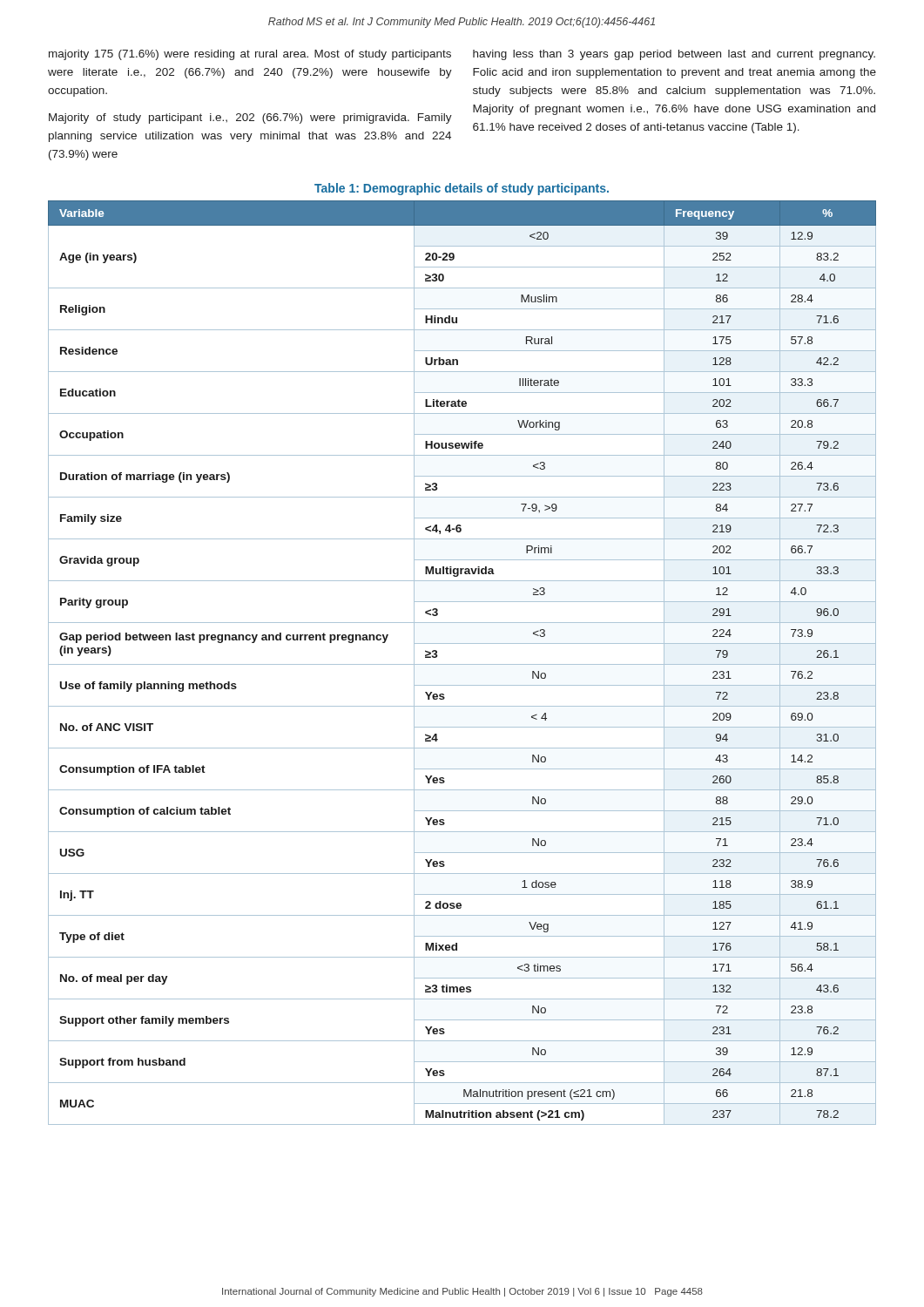The image size is (924, 1307).
Task: Click on the text block containing "having less than 3 years gap"
Action: coord(674,91)
